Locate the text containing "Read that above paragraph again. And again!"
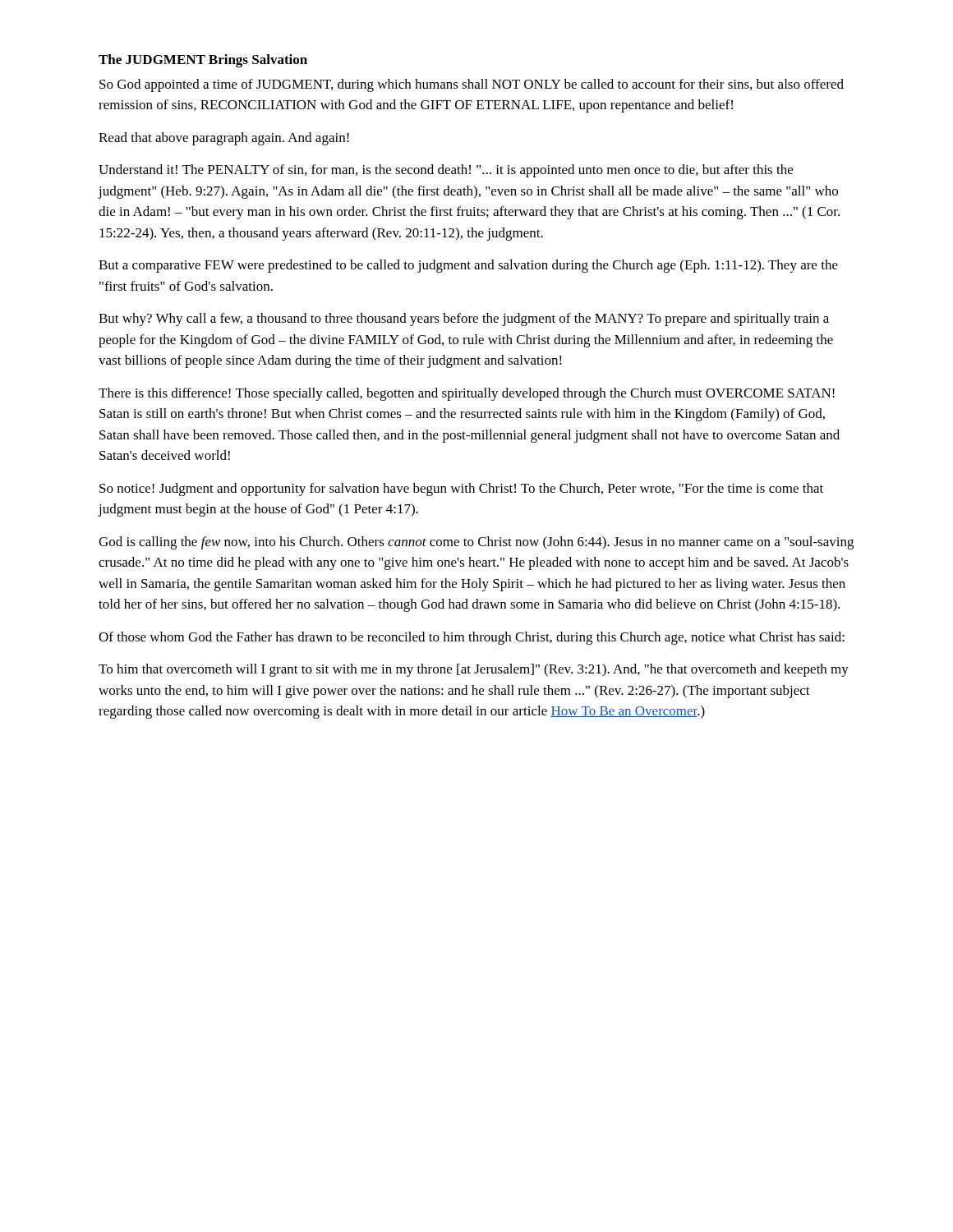Image resolution: width=953 pixels, height=1232 pixels. (x=224, y=137)
